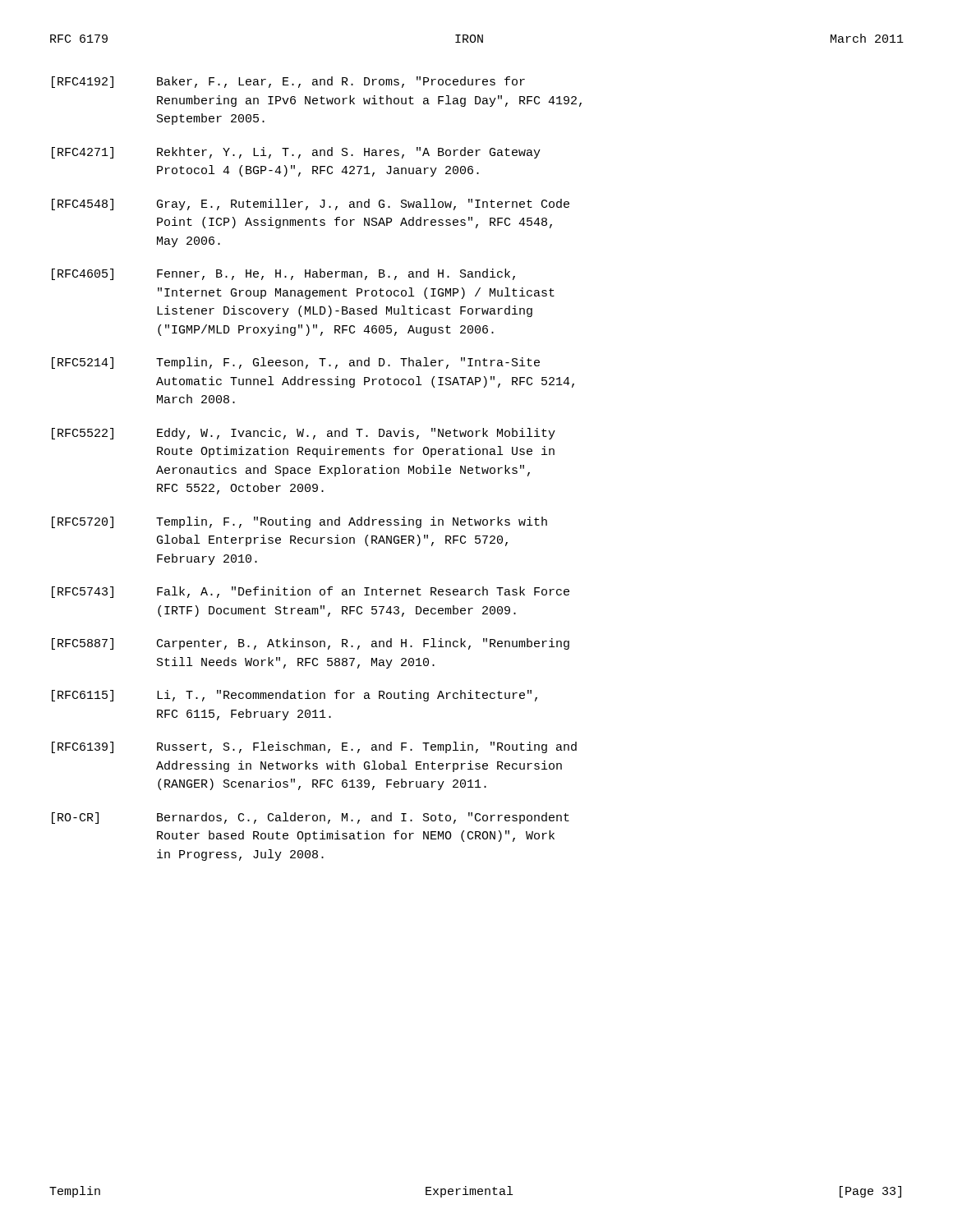Click the passage that begins "[RFC4192] Baker, F., Lear,"

(x=476, y=102)
